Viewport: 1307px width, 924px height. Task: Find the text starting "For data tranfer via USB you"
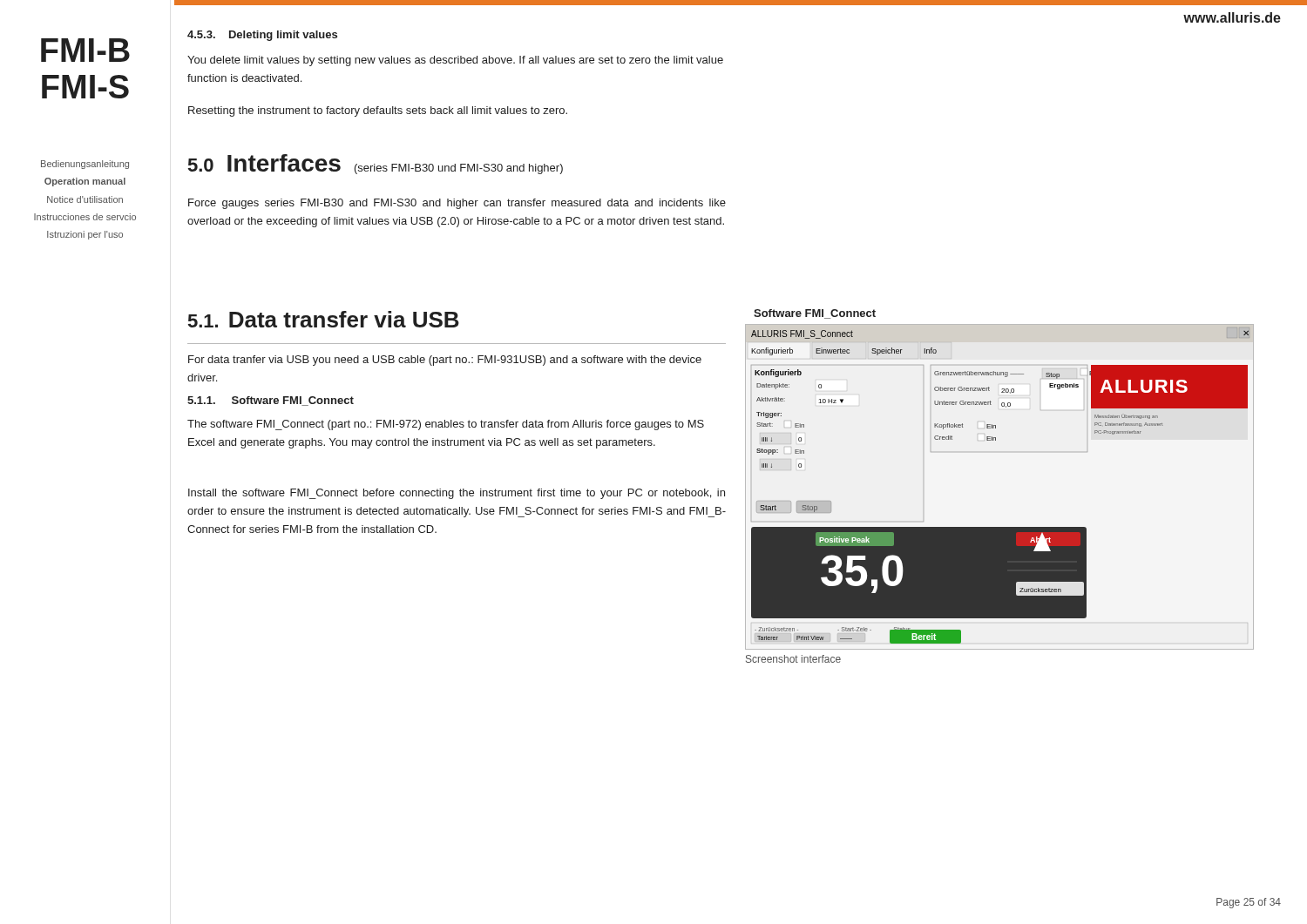445,368
